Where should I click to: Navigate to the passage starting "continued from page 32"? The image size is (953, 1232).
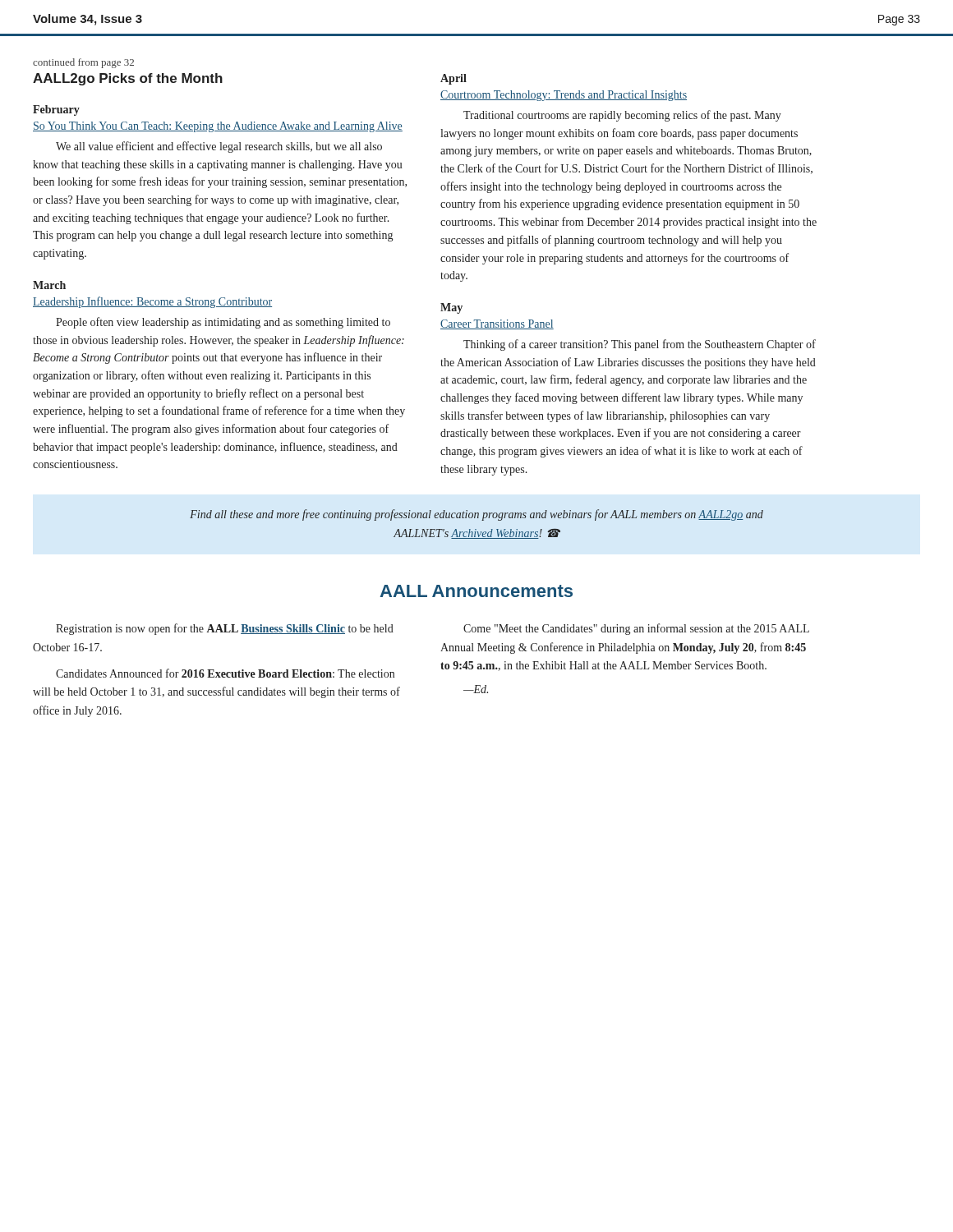pyautogui.click(x=84, y=62)
